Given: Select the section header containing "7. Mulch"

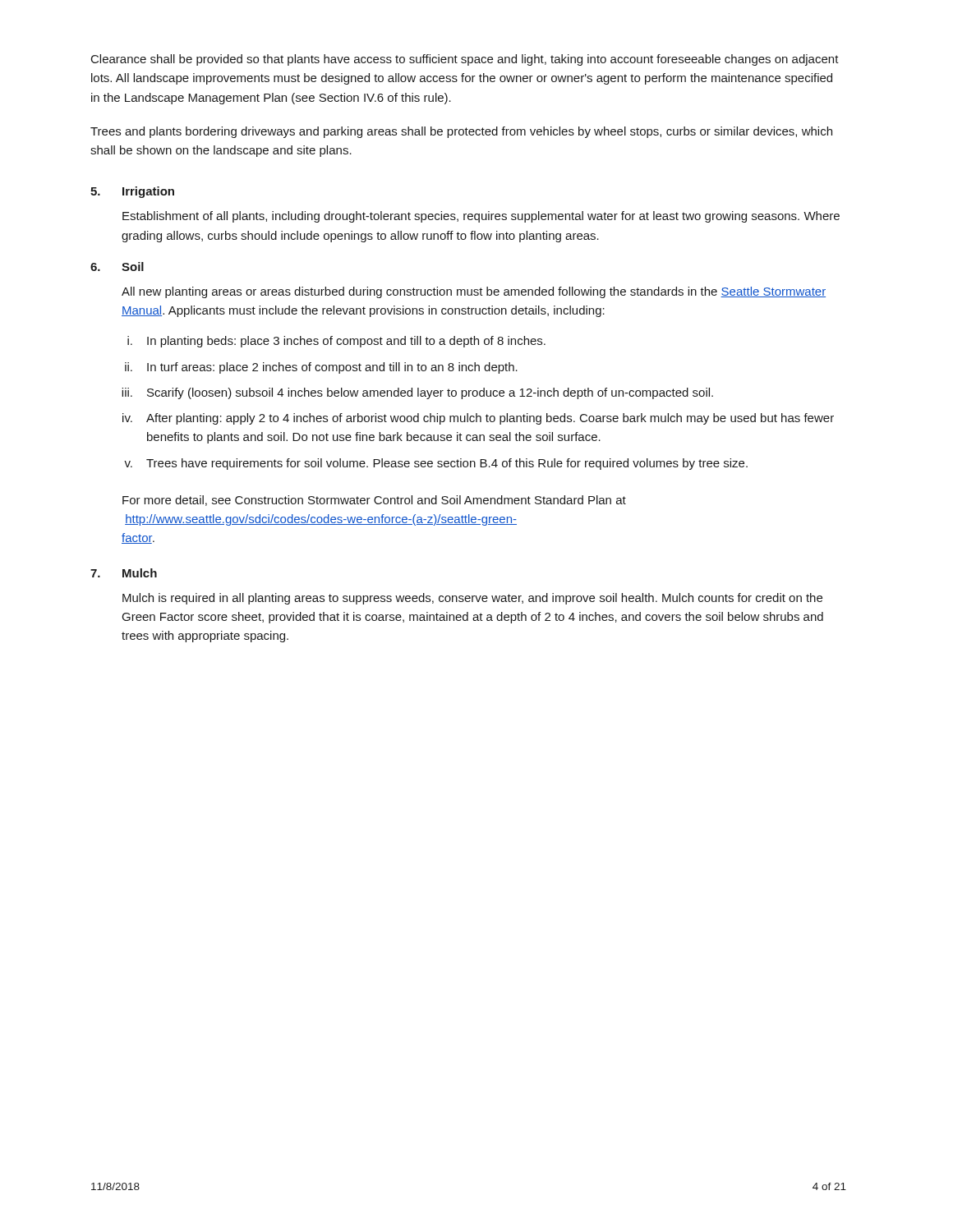Looking at the screenshot, I should point(124,572).
